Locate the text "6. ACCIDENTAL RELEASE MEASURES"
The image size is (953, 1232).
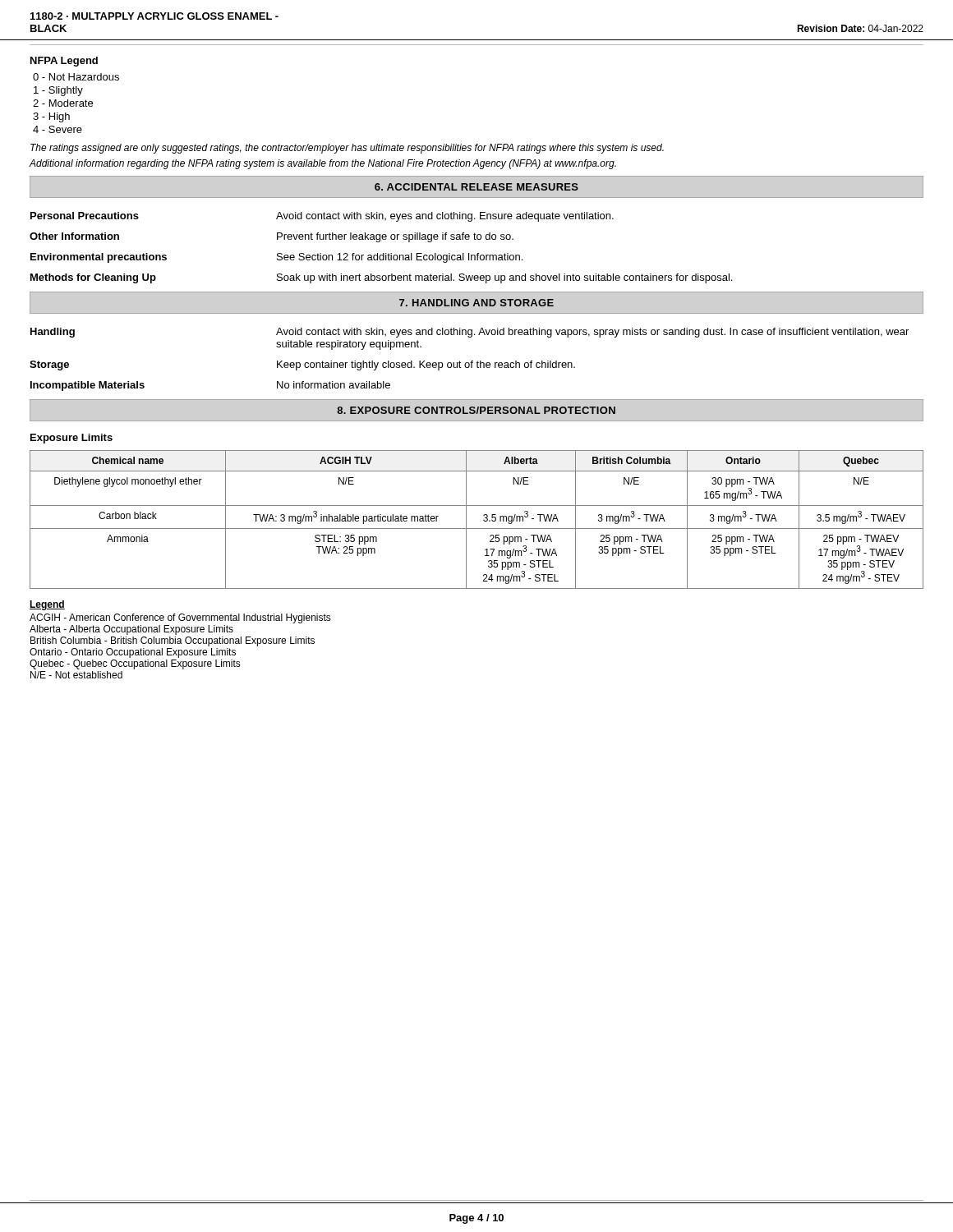click(x=476, y=187)
